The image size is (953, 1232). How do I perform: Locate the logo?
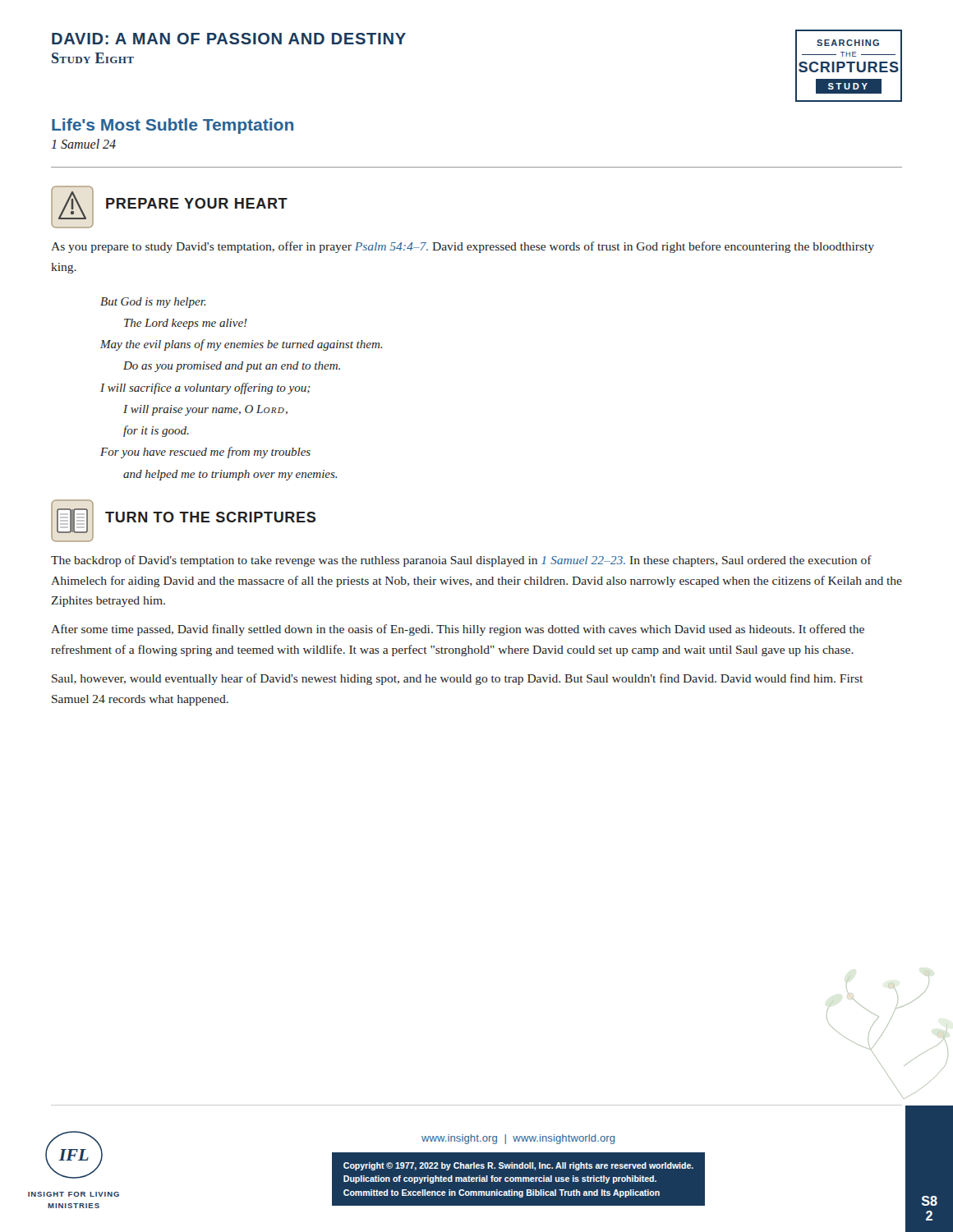849,66
